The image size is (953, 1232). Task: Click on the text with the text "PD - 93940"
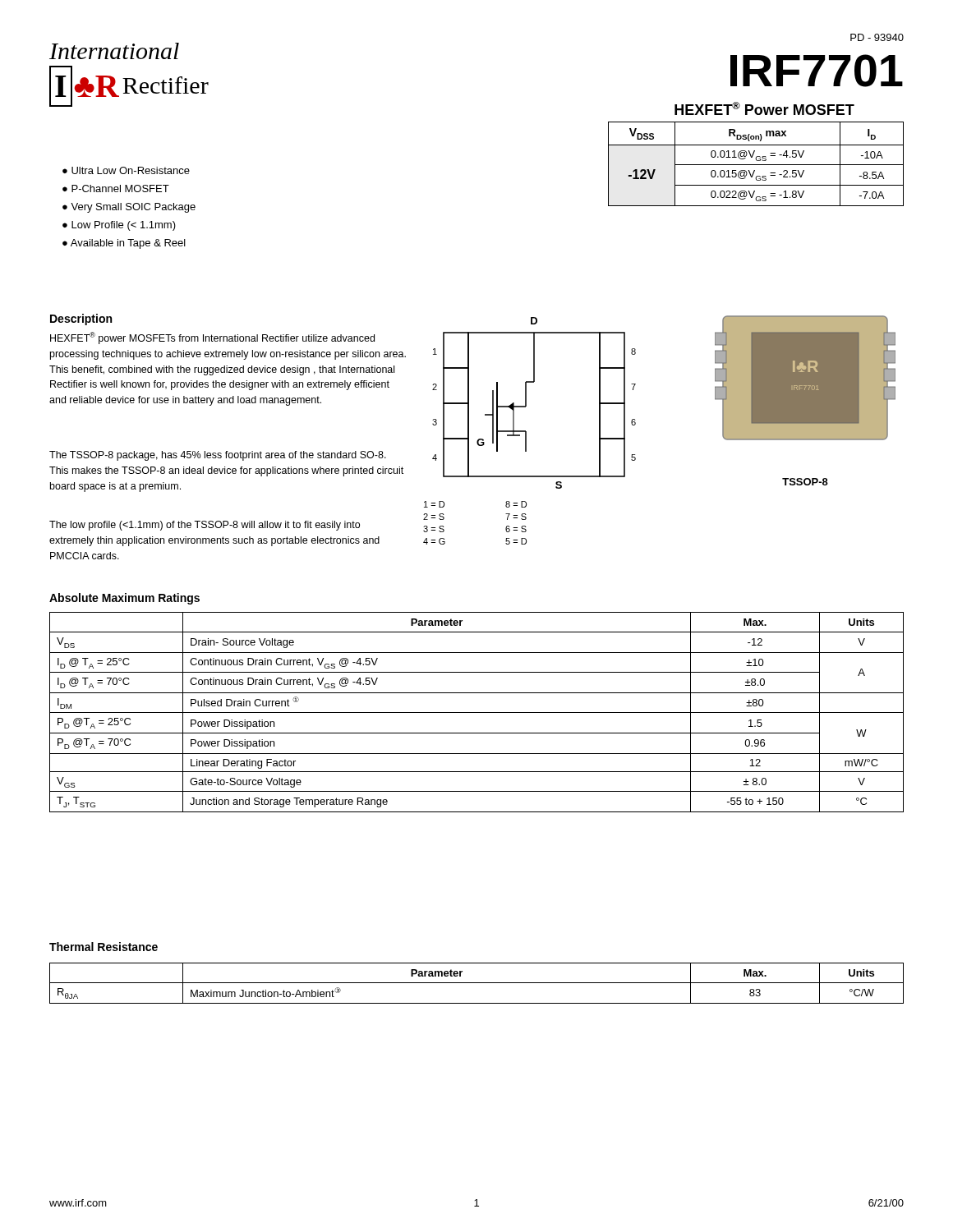(877, 37)
